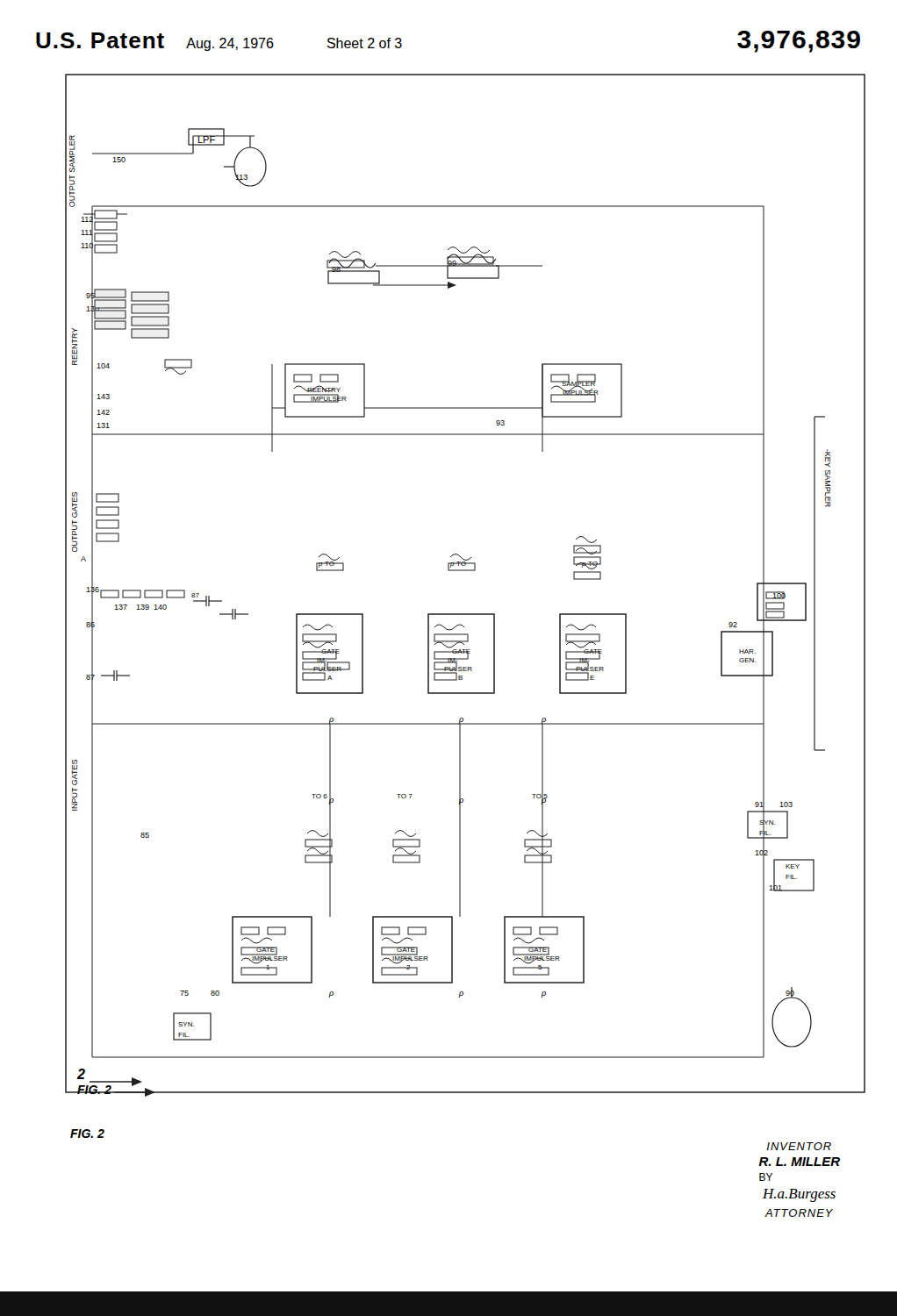Find the block on this page that starts "INVENTOR R. L. MILLER BY"
The height and width of the screenshot is (1316, 897).
click(x=799, y=1180)
